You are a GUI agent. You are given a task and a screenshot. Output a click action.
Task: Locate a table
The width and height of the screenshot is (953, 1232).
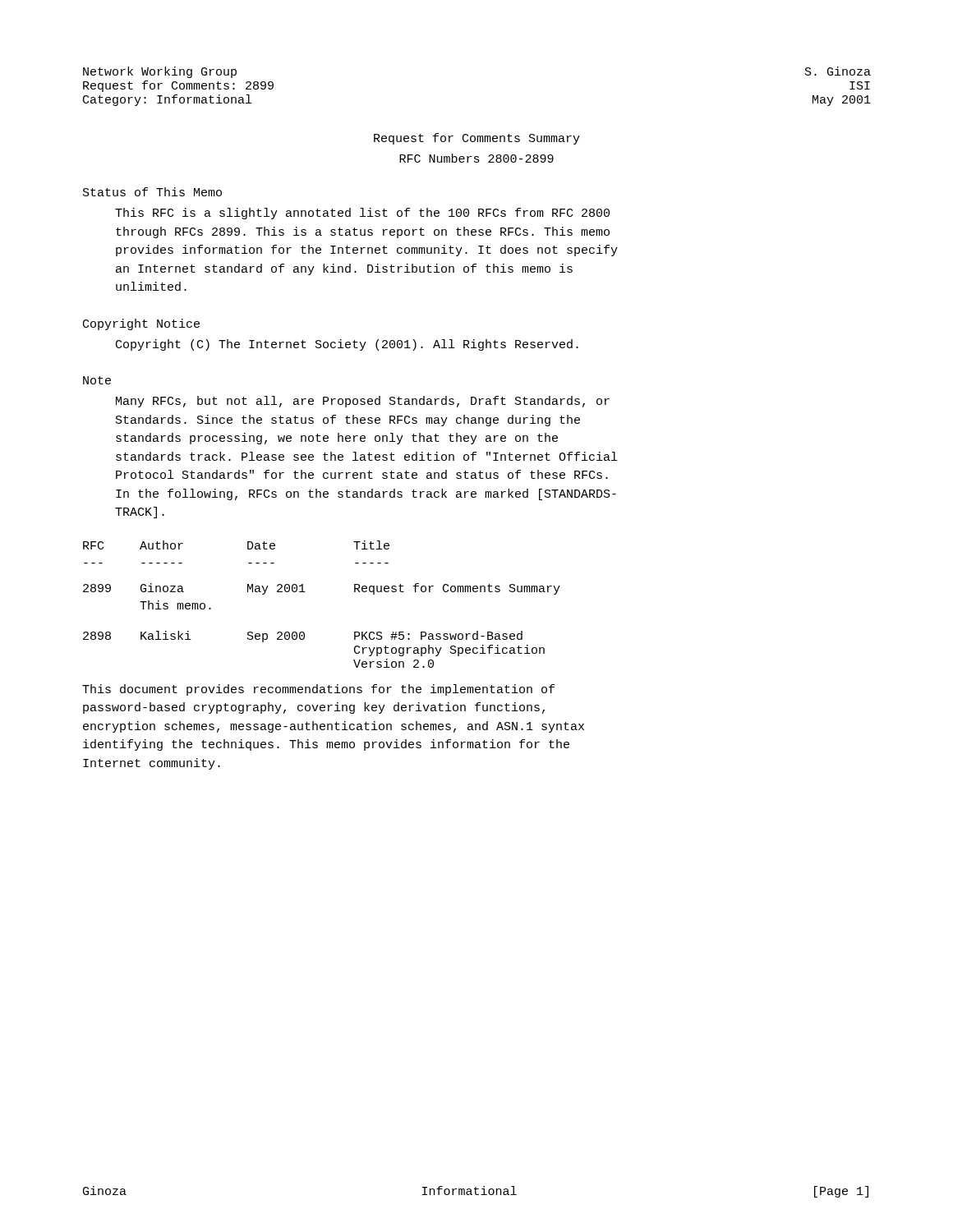[x=476, y=605]
